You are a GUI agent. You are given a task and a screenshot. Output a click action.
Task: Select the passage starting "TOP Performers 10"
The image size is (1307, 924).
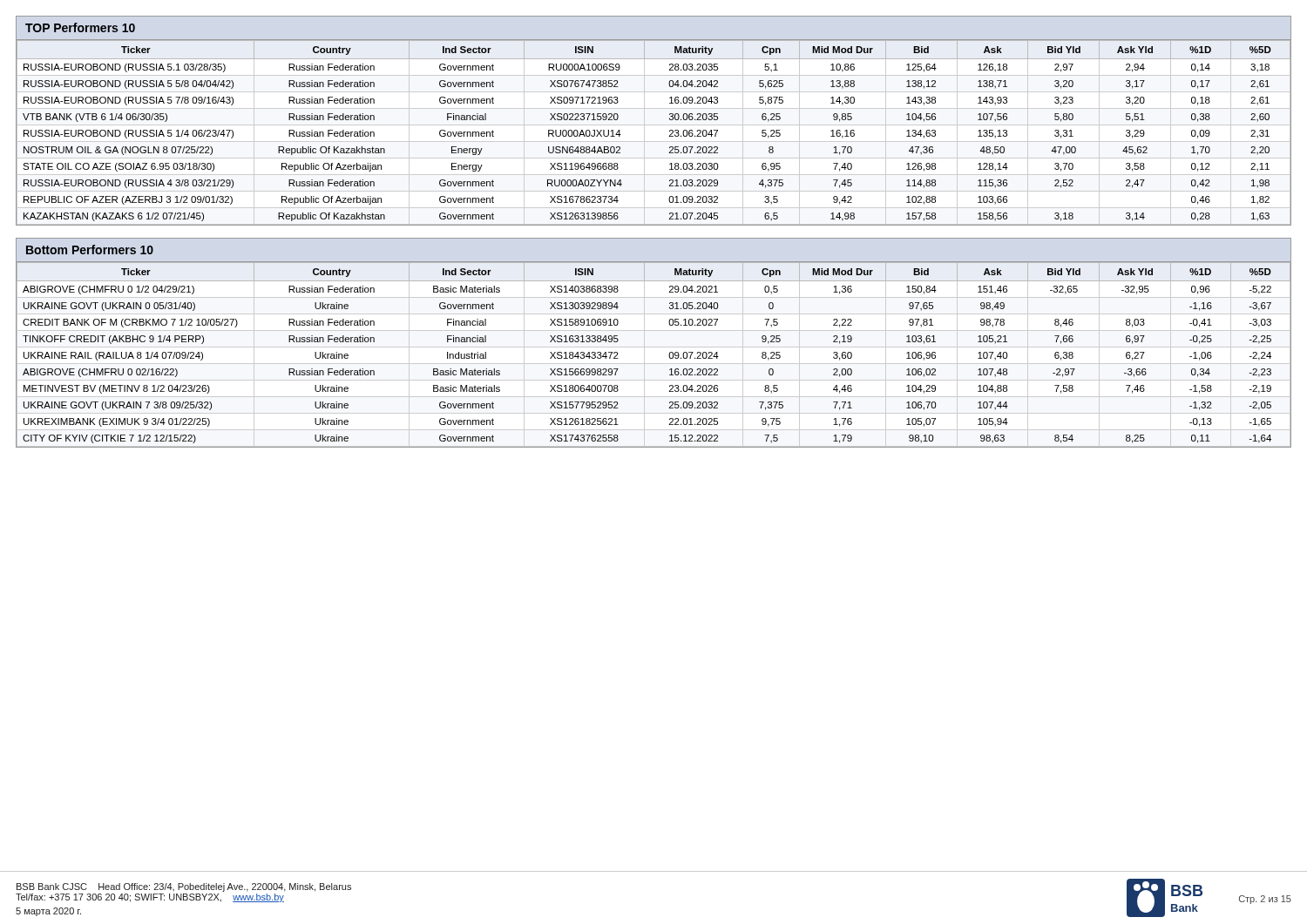[x=80, y=28]
